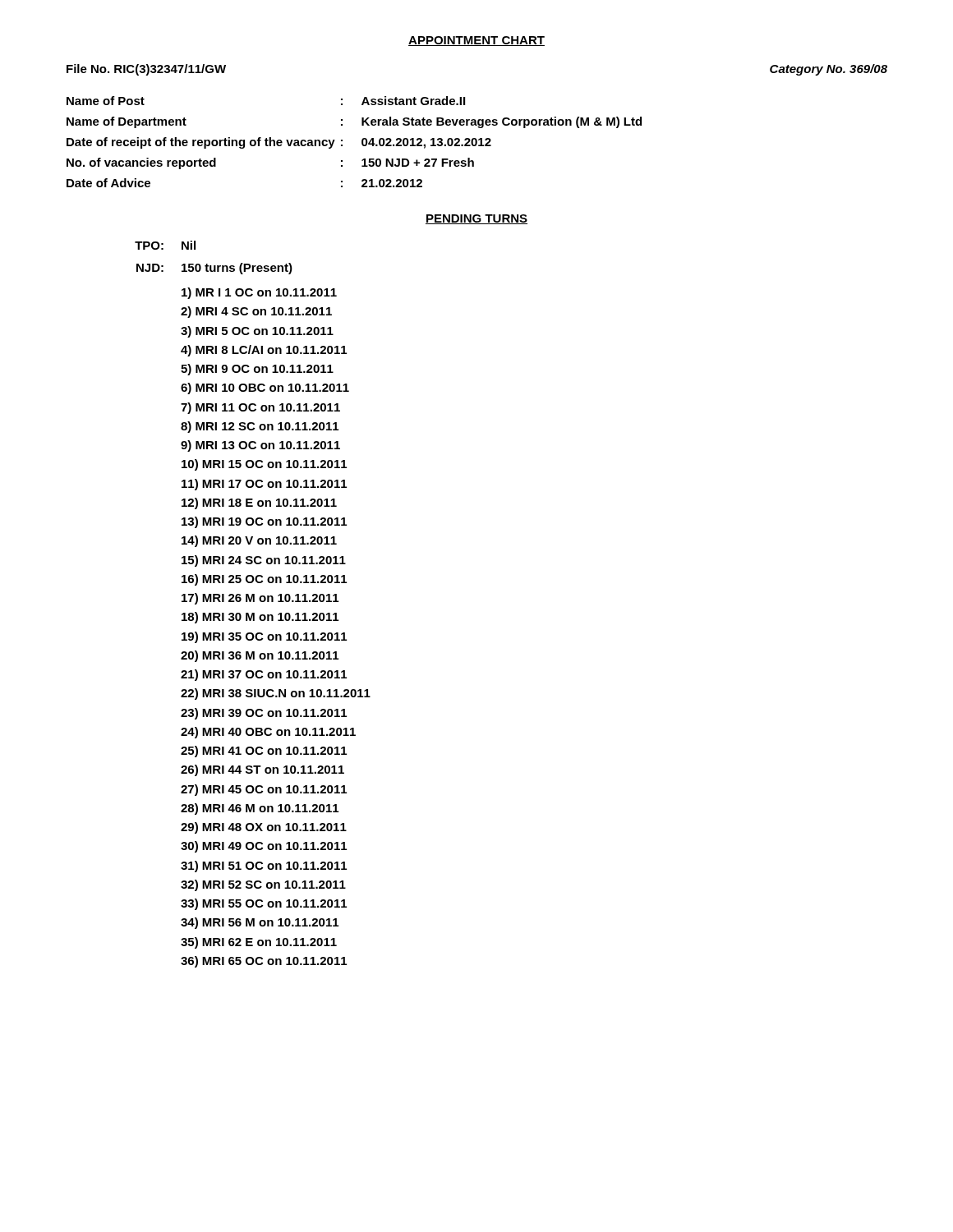The image size is (953, 1232).
Task: Click where it says "8) MRI 12 SC on 10.11.2011"
Action: (260, 427)
